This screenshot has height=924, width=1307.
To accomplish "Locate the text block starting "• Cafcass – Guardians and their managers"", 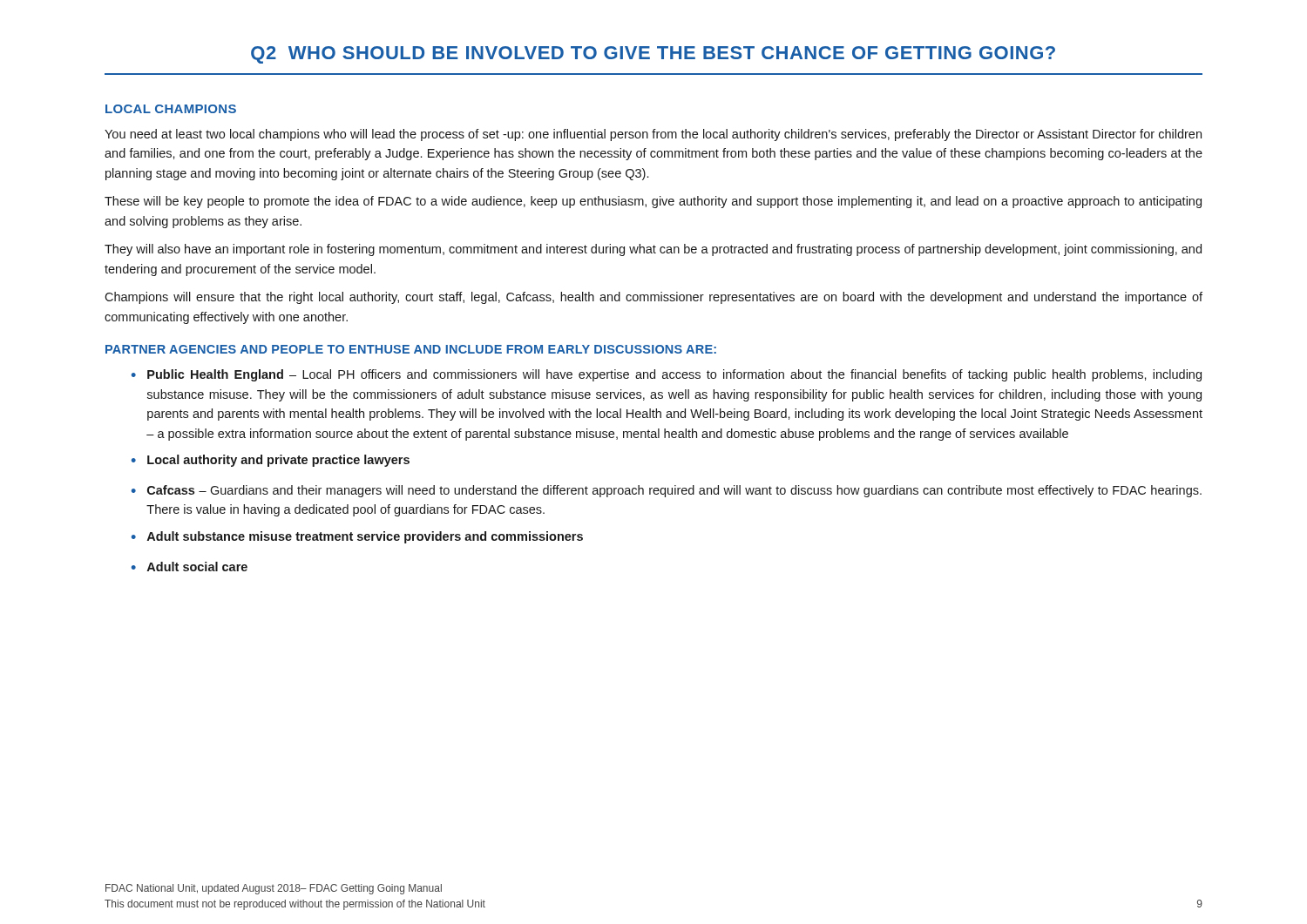I will (667, 500).
